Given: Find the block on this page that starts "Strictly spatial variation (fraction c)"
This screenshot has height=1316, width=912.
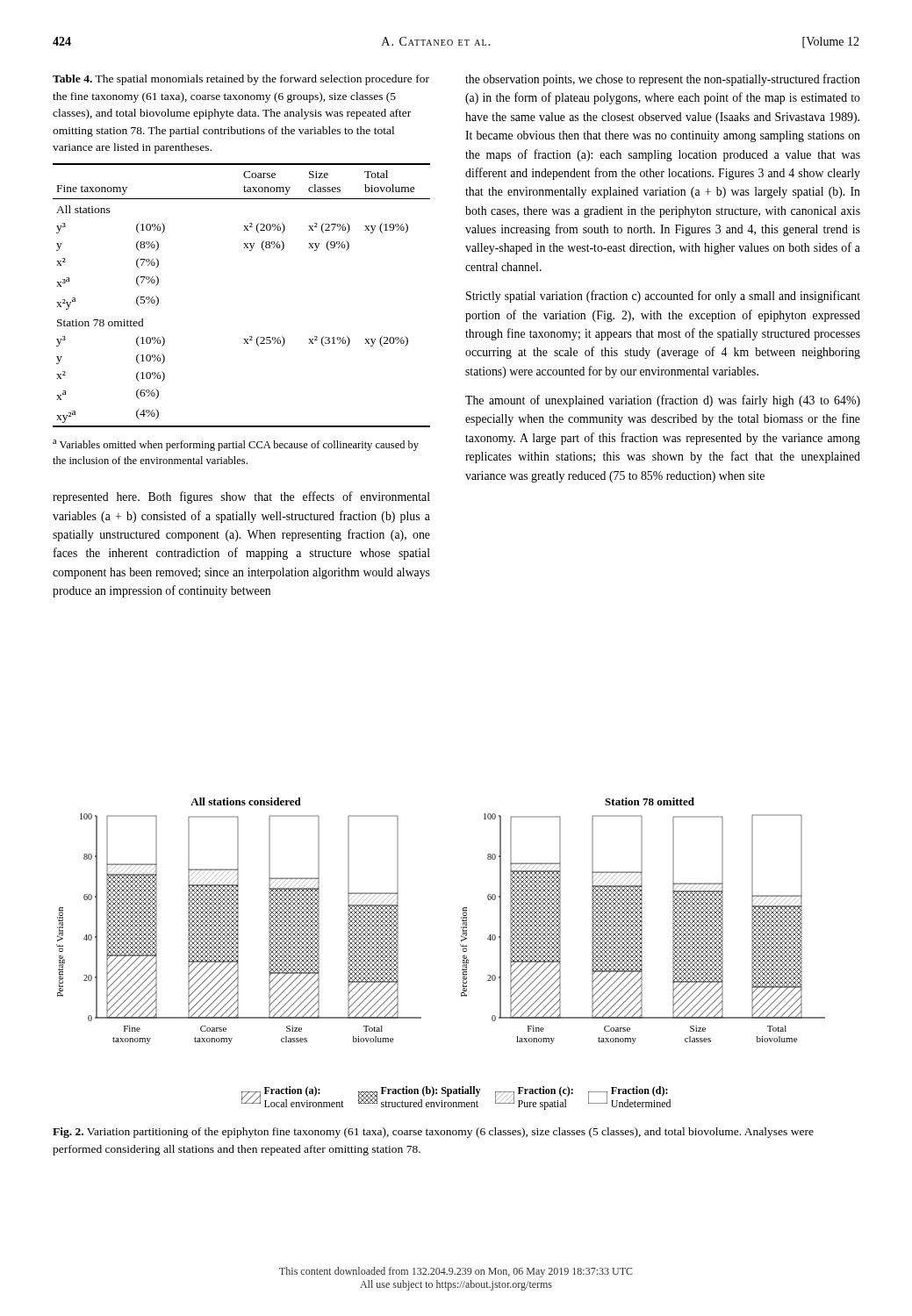Looking at the screenshot, I should click(663, 334).
